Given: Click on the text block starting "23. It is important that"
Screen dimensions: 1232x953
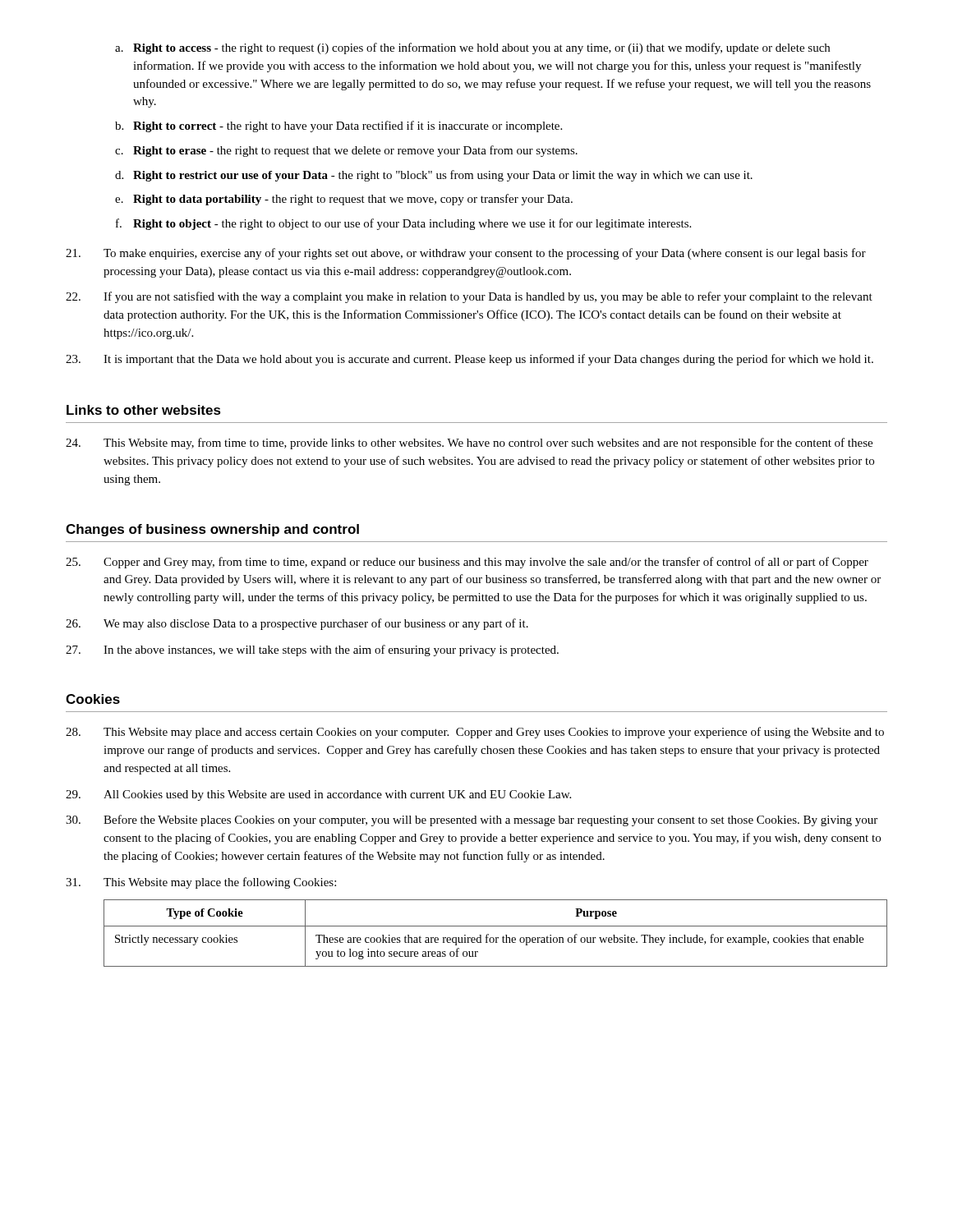Looking at the screenshot, I should point(470,359).
